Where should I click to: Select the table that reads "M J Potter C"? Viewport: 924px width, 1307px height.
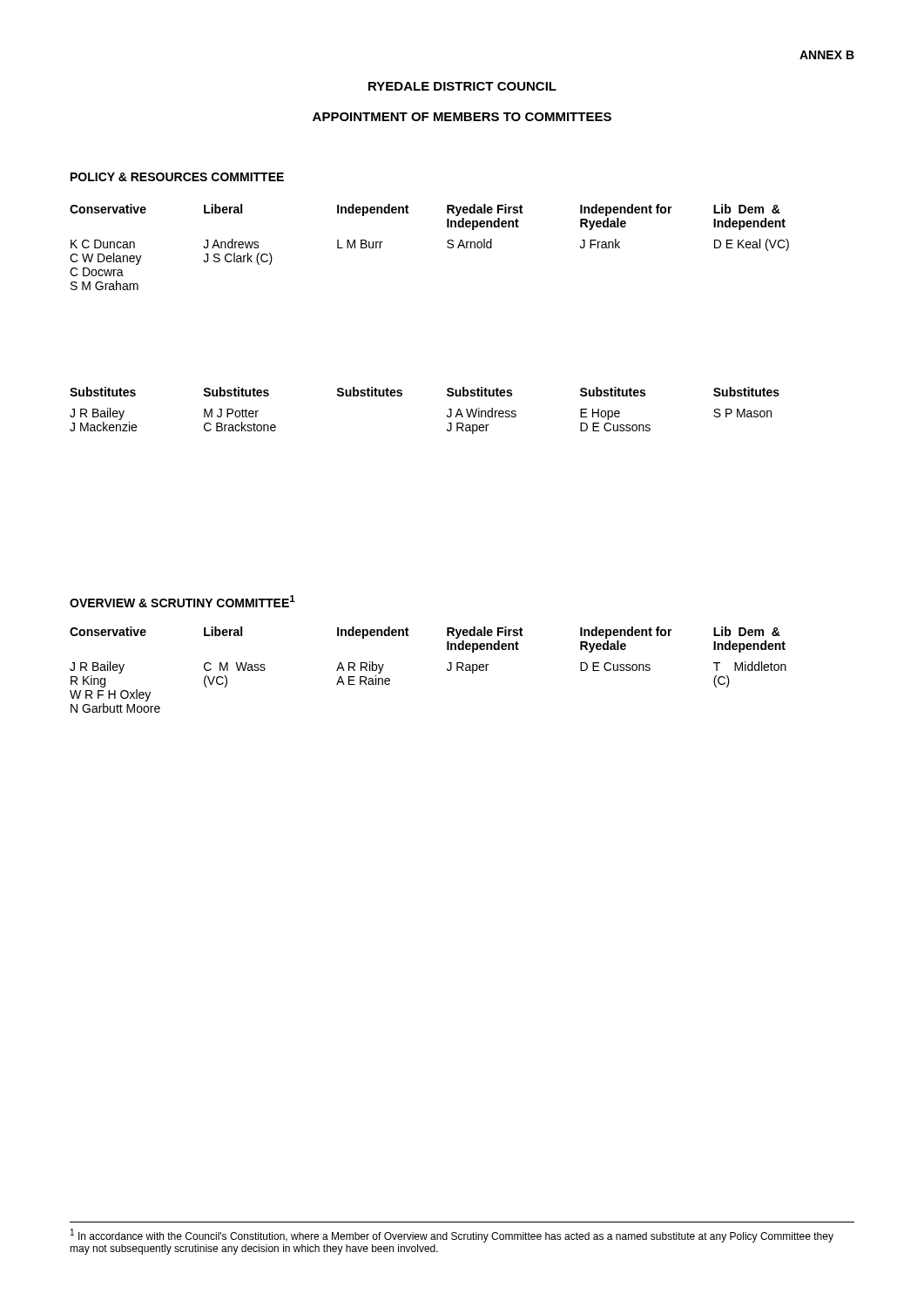[x=462, y=409]
